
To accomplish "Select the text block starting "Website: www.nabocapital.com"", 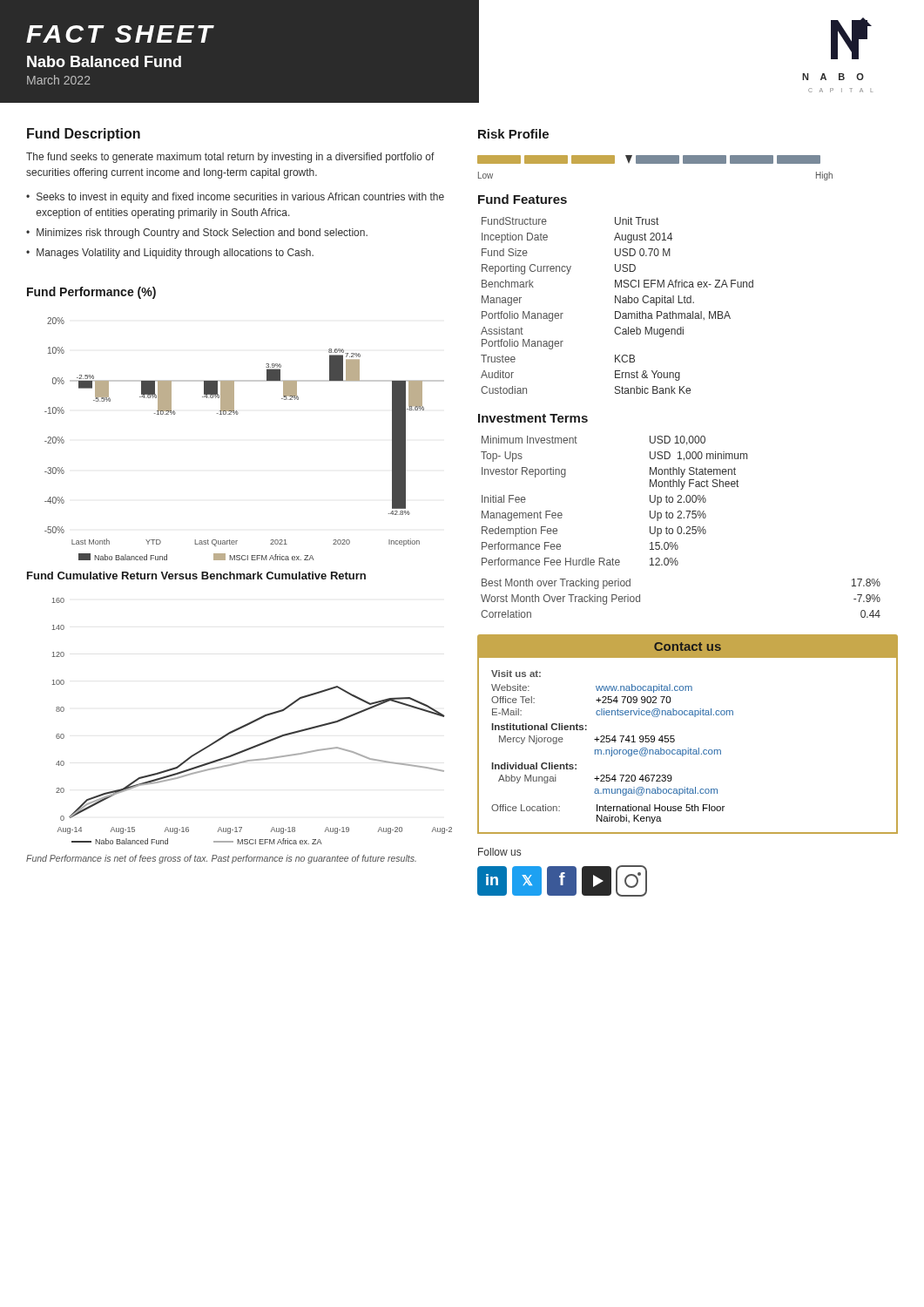I will coord(592,687).
